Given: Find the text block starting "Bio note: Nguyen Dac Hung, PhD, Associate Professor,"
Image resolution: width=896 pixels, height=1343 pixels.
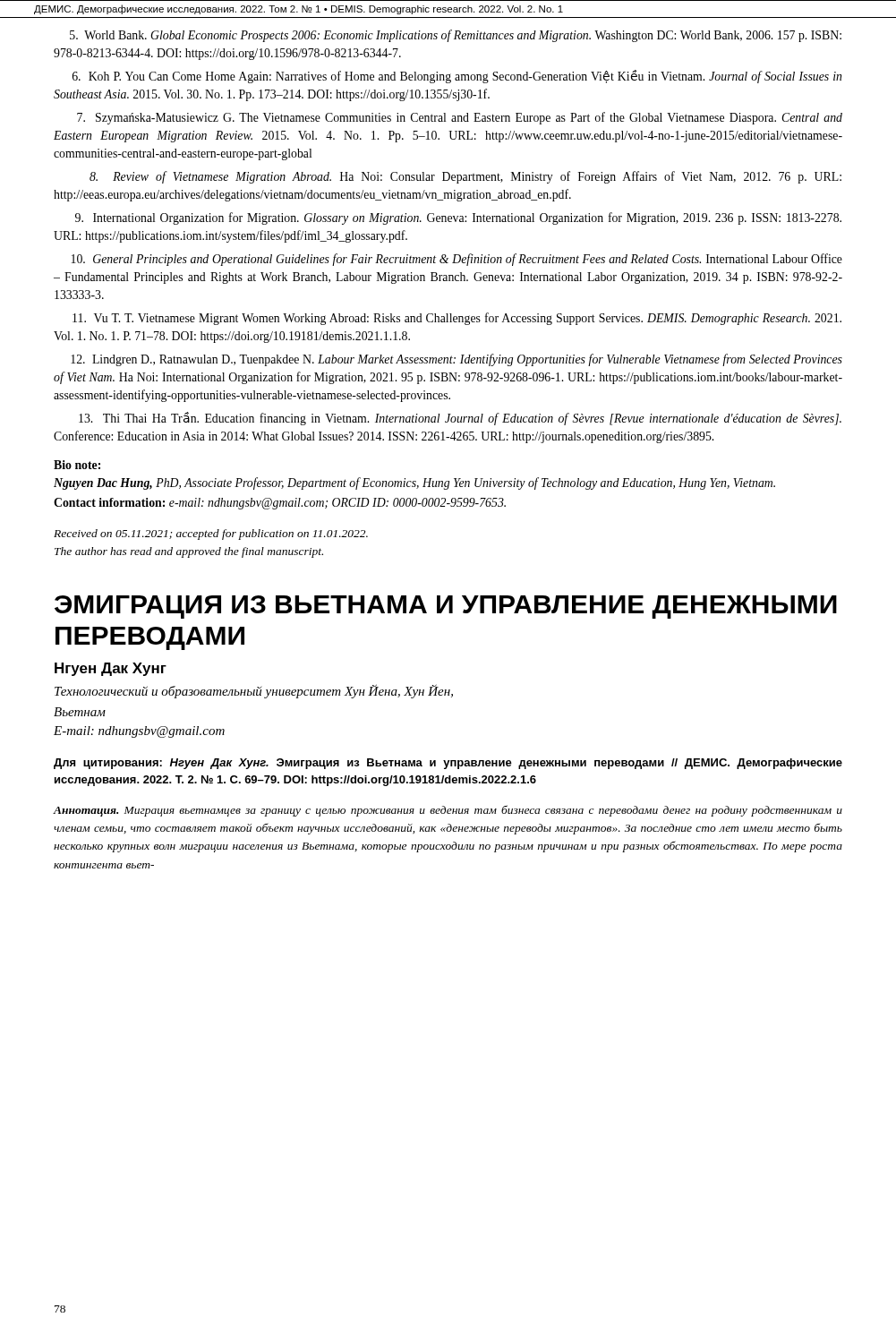Looking at the screenshot, I should coord(448,510).
